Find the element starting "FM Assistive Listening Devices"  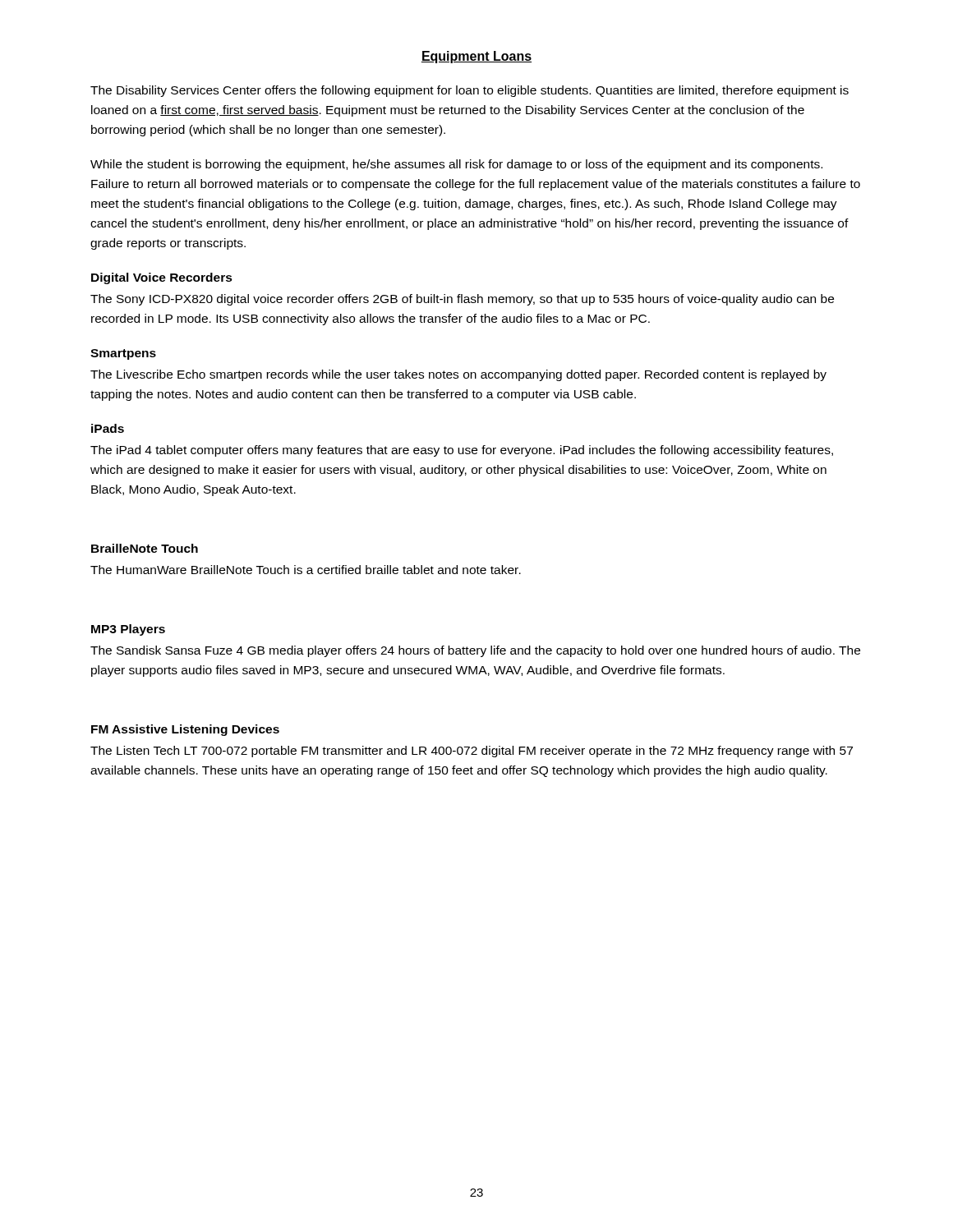(x=185, y=729)
